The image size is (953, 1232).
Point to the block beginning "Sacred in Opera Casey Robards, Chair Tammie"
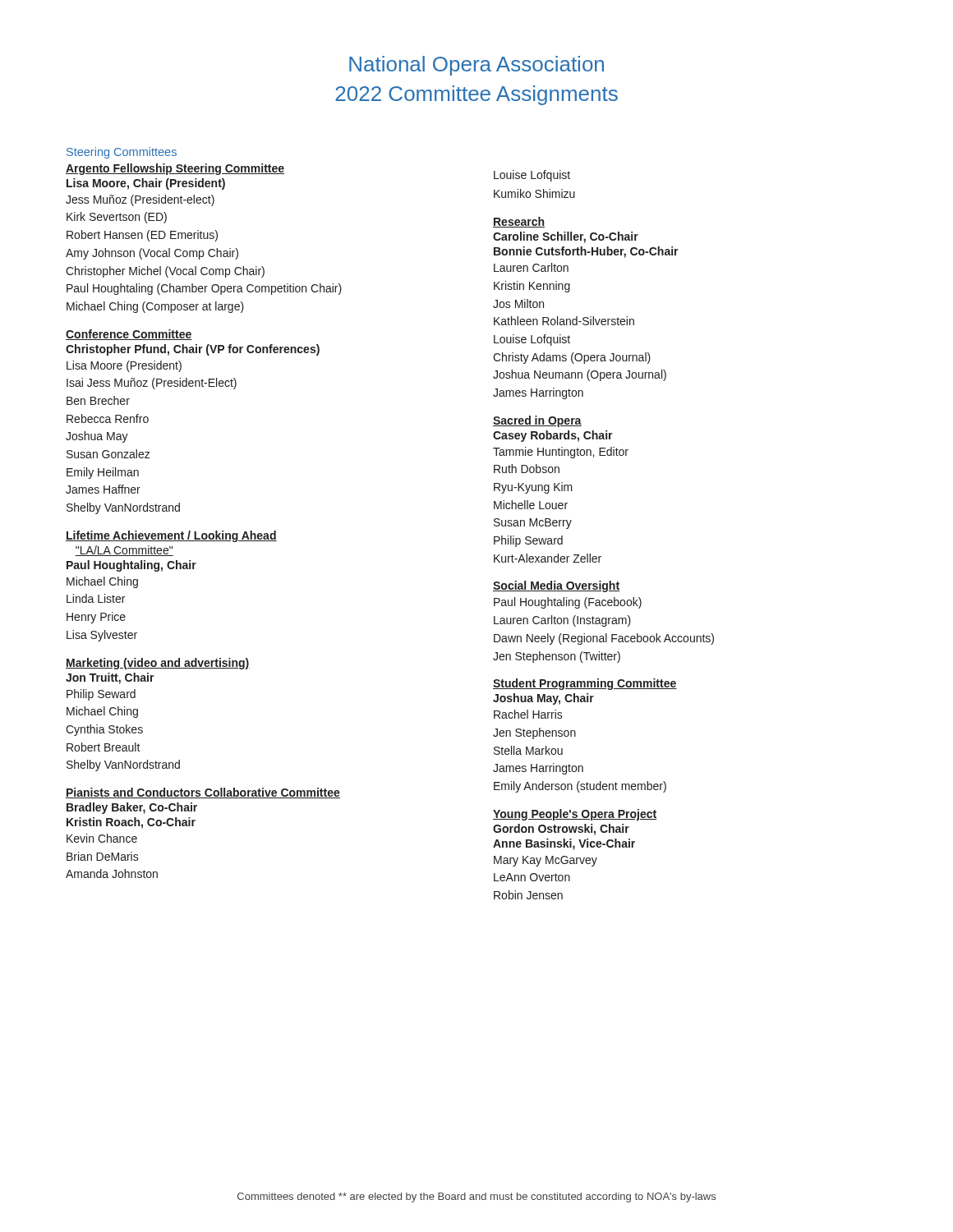(x=537, y=421)
